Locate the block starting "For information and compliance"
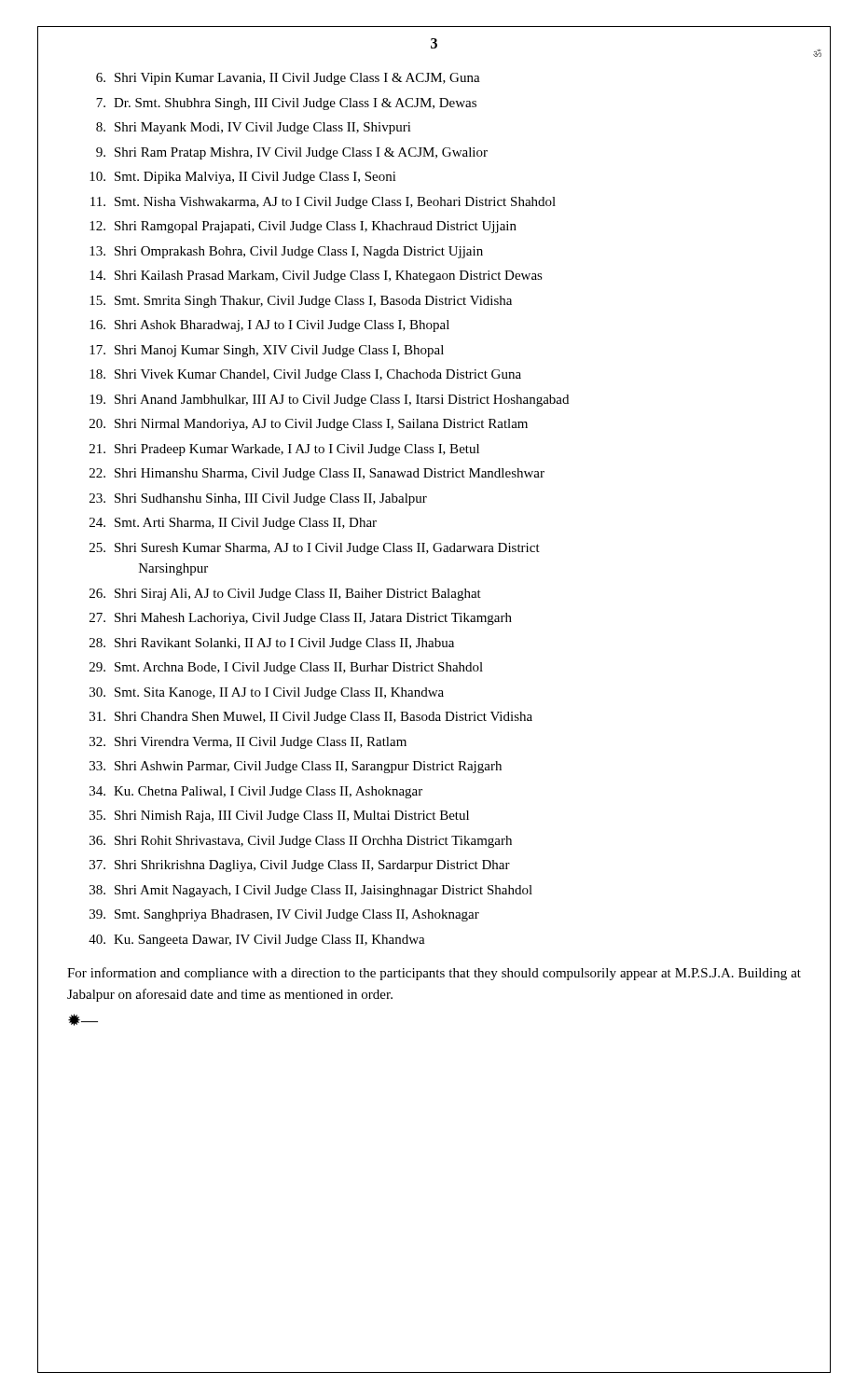Image resolution: width=868 pixels, height=1399 pixels. pos(434,984)
